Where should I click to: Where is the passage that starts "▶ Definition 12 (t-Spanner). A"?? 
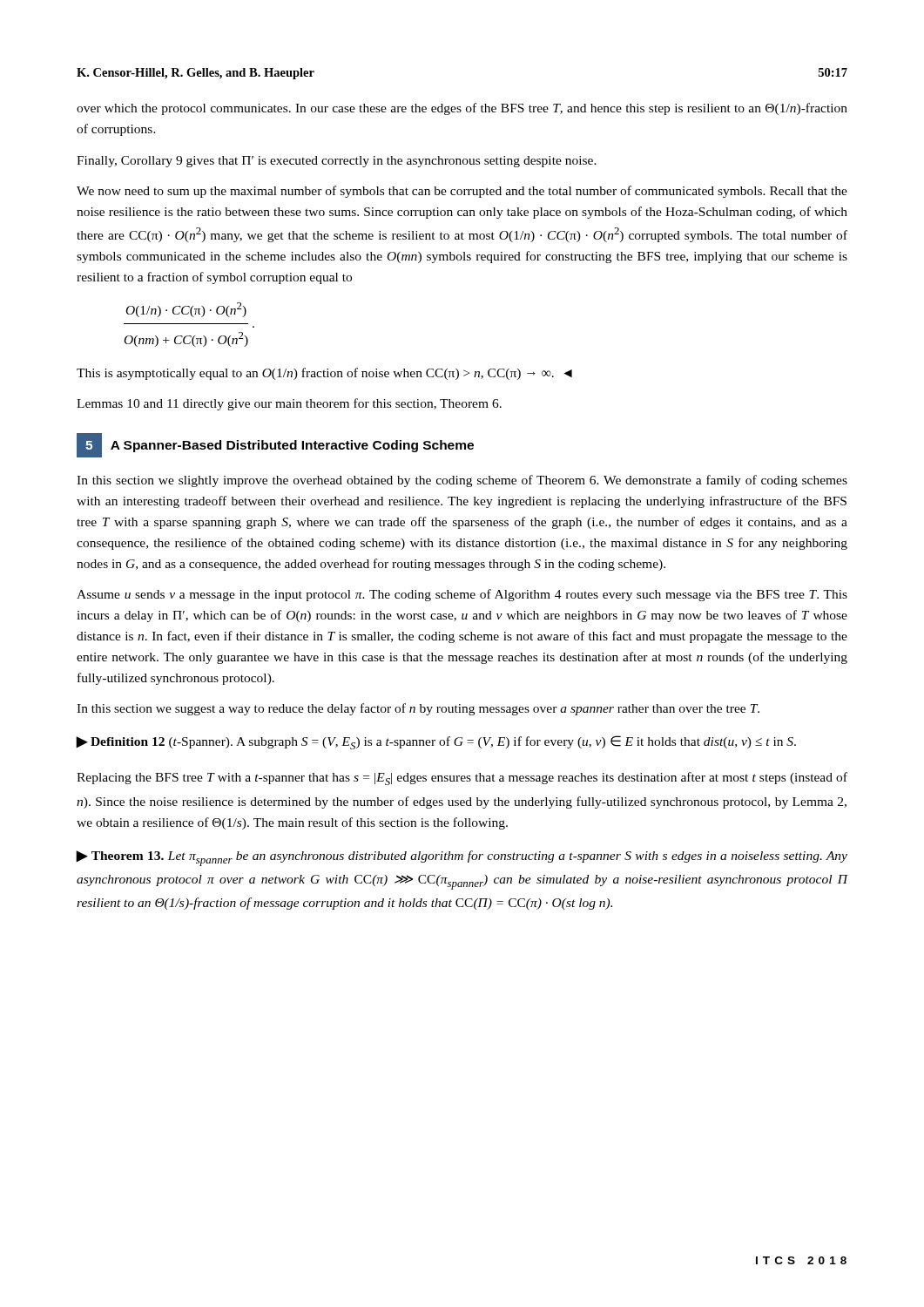462,743
